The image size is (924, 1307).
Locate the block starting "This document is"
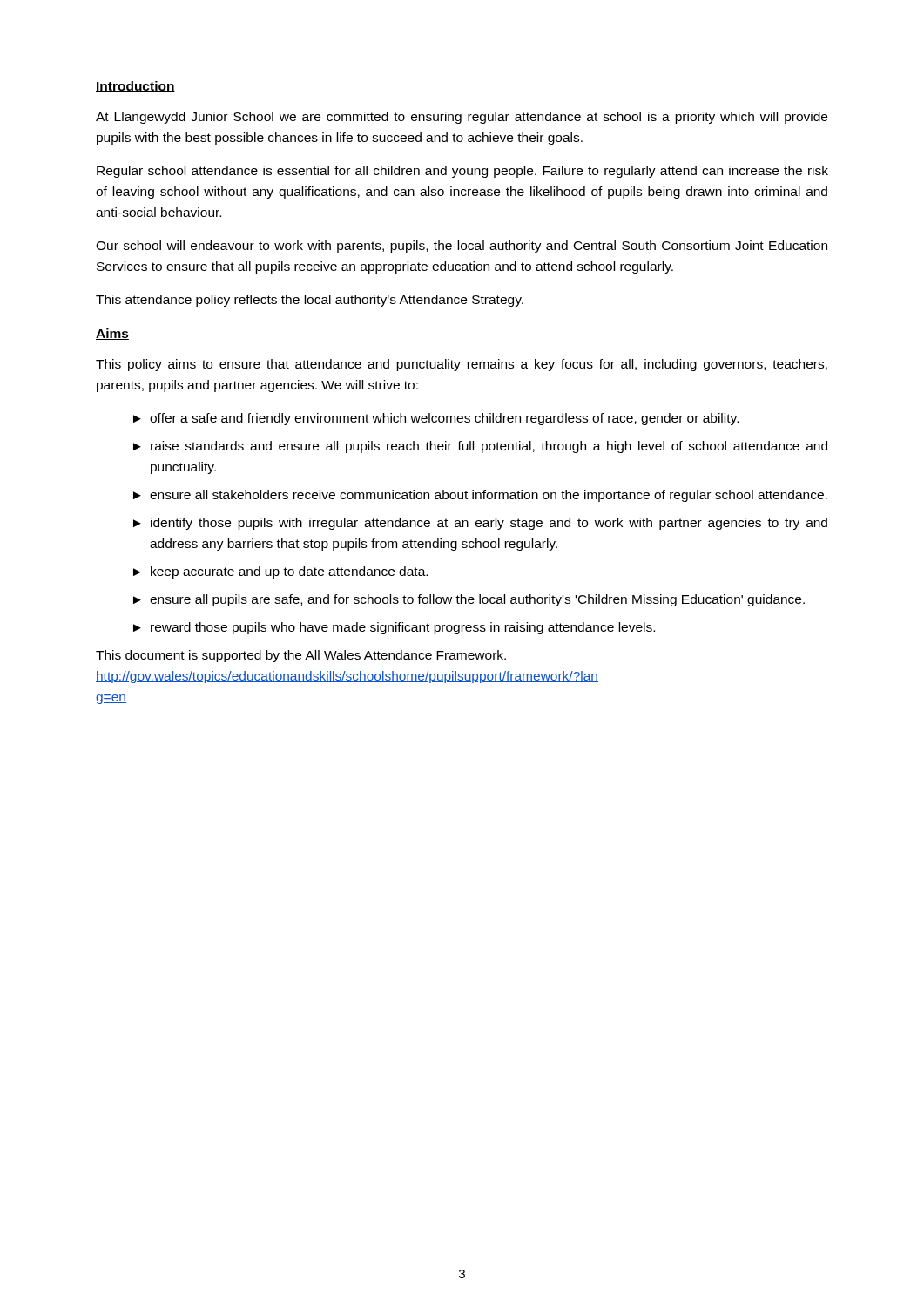tap(347, 676)
